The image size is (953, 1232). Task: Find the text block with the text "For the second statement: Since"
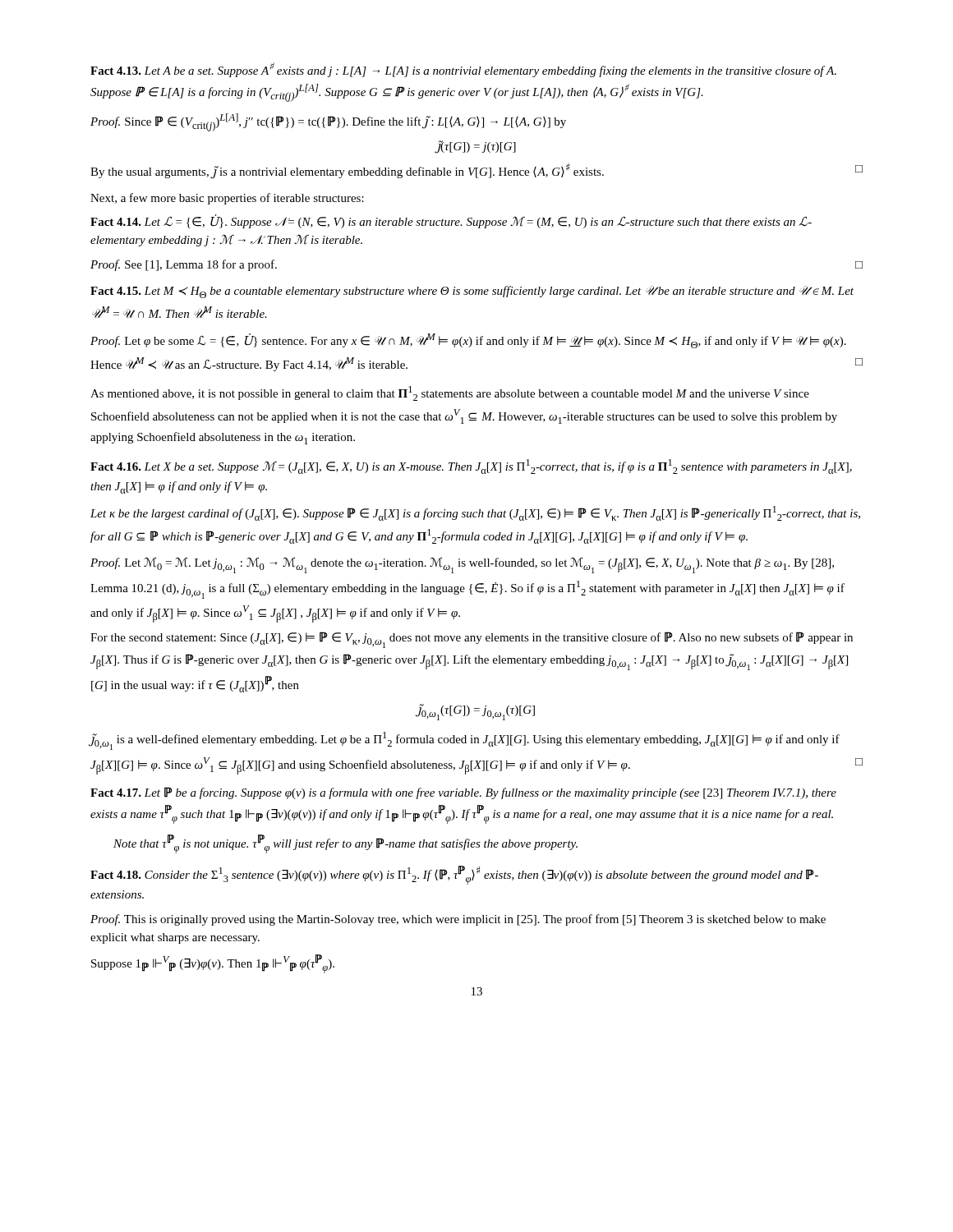tap(472, 663)
